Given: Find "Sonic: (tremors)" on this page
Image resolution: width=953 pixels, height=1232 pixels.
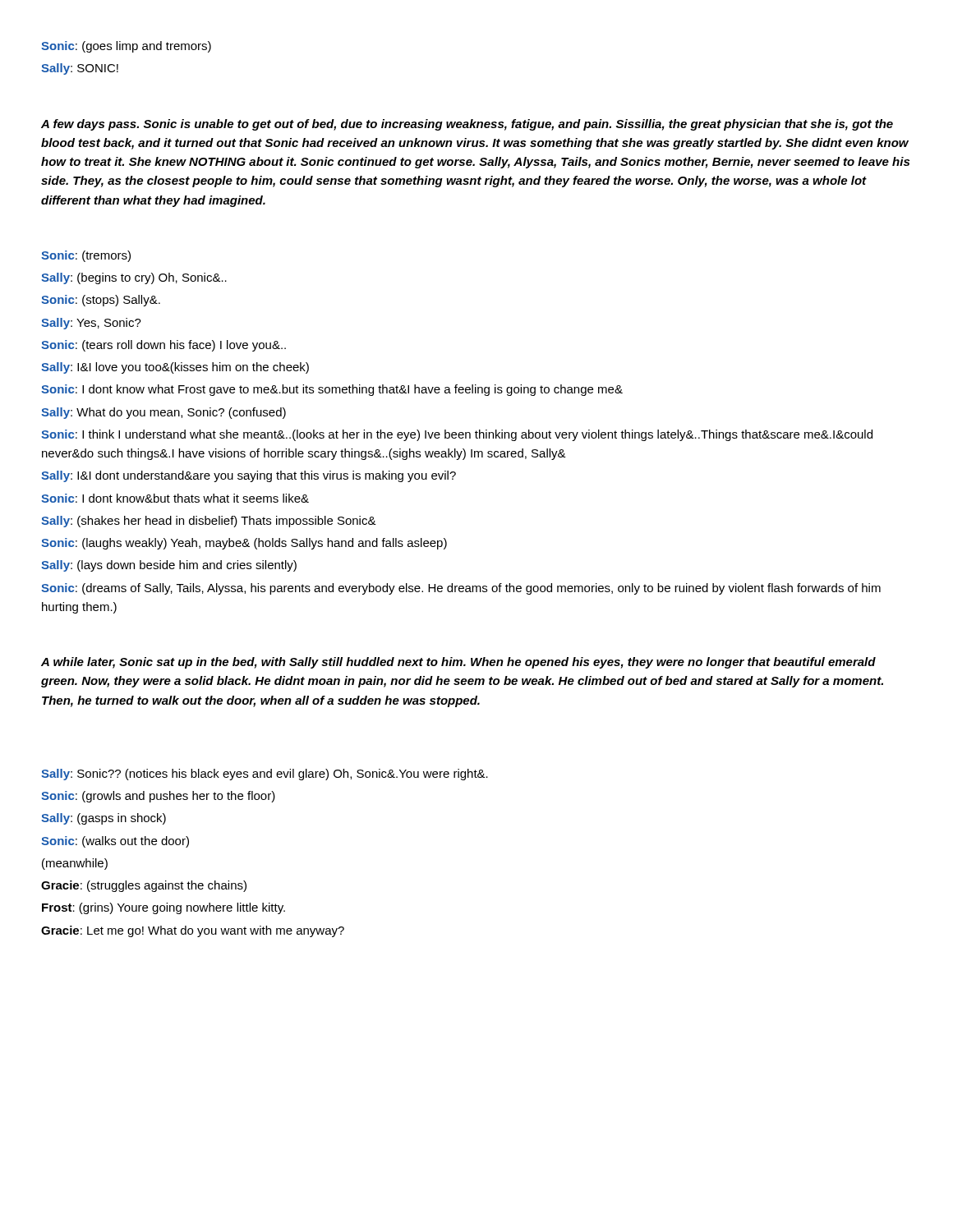Looking at the screenshot, I should [x=86, y=255].
